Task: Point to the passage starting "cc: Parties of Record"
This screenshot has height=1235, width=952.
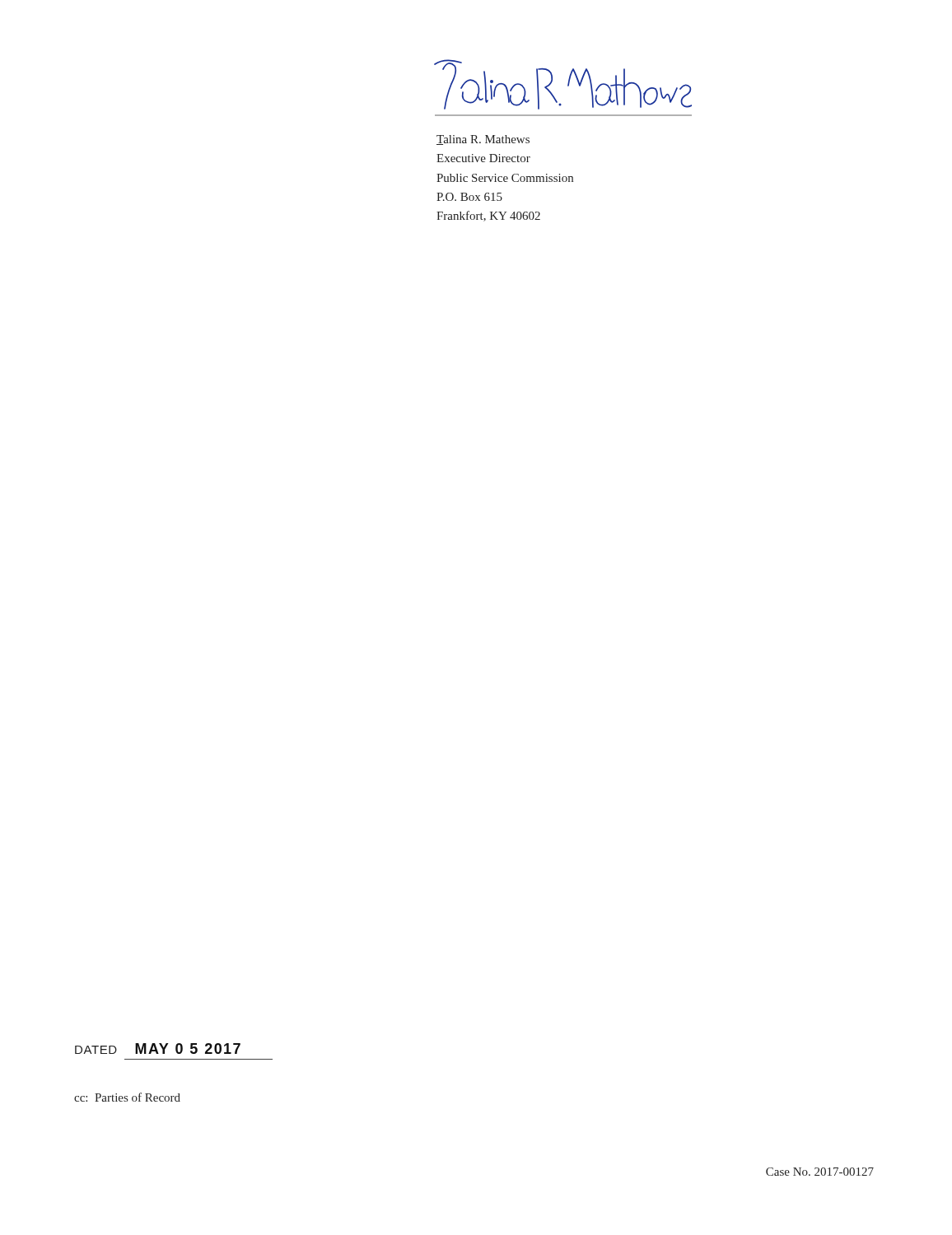Action: click(127, 1097)
